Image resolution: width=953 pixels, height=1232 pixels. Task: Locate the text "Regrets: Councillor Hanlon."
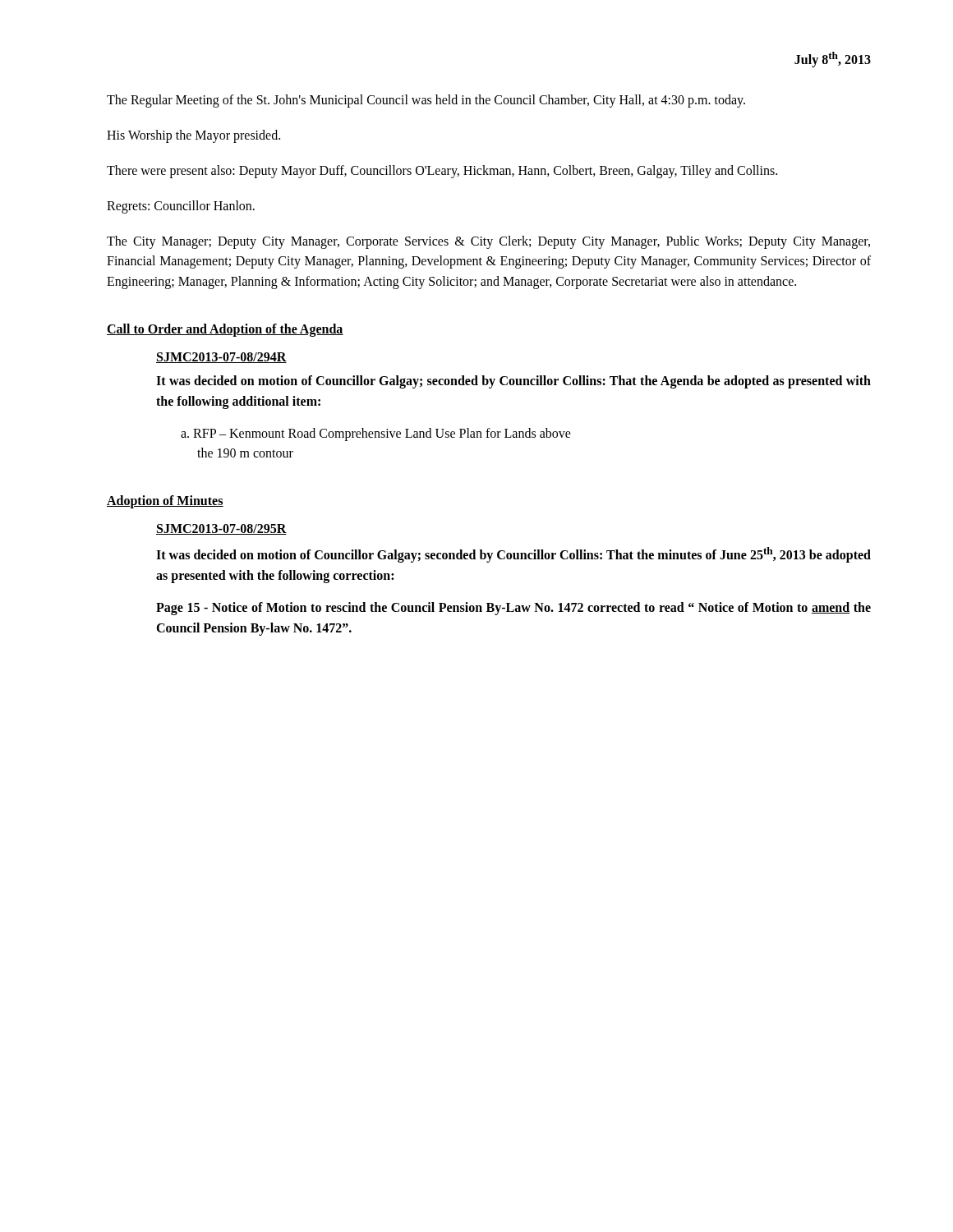(181, 205)
